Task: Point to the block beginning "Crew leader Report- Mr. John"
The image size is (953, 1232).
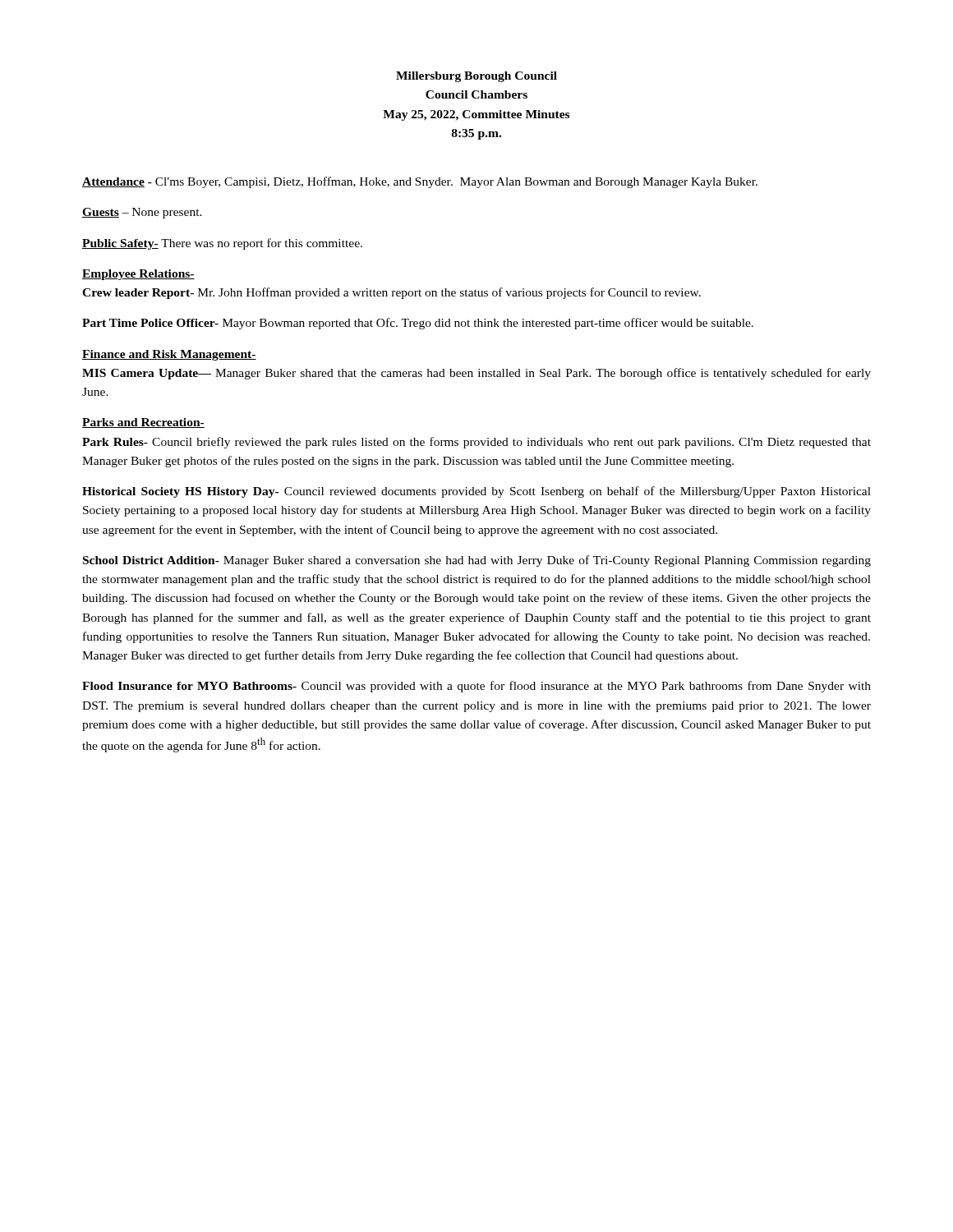Action: point(476,292)
